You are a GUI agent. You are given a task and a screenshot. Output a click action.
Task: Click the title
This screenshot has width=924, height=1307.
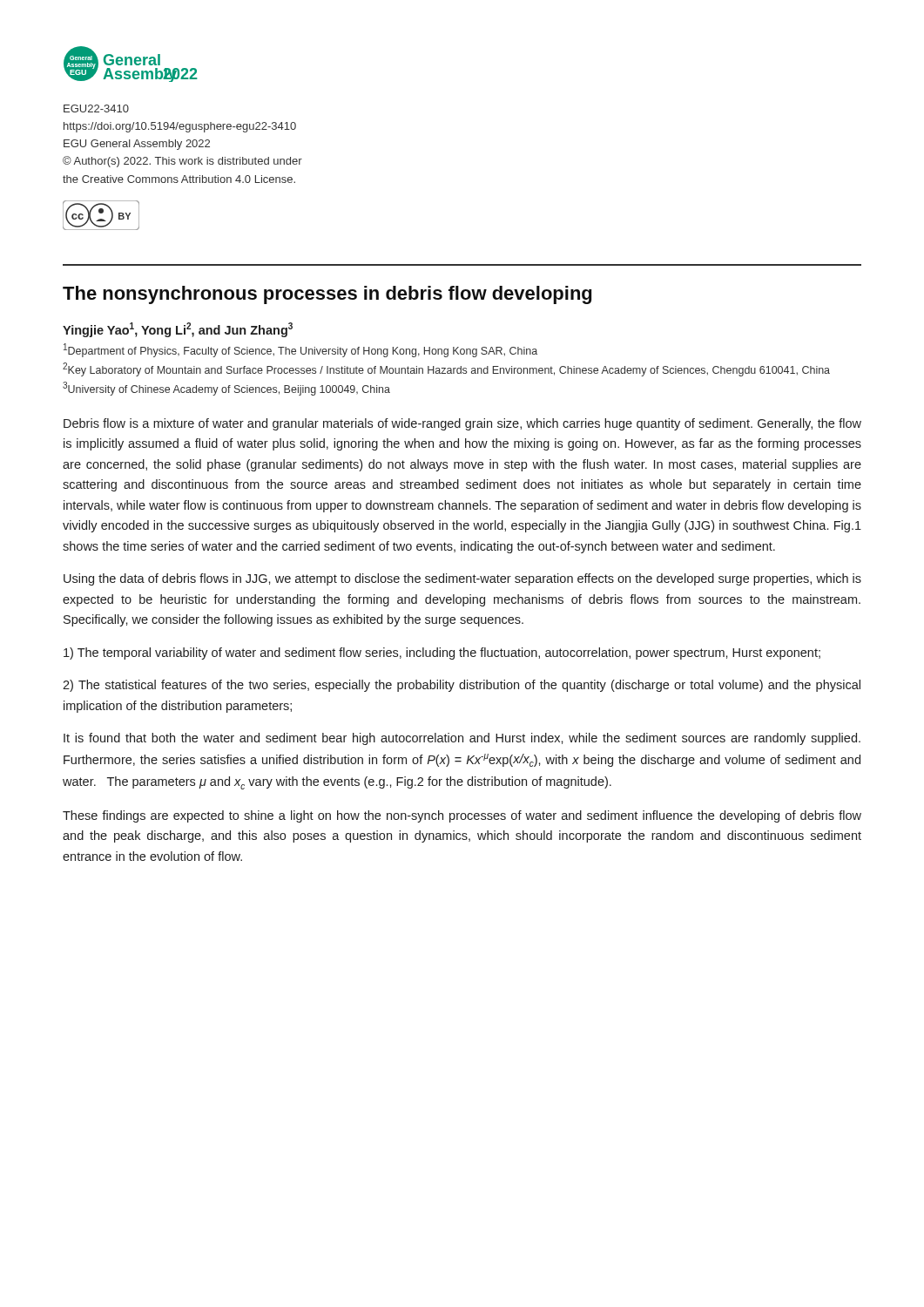[x=328, y=293]
